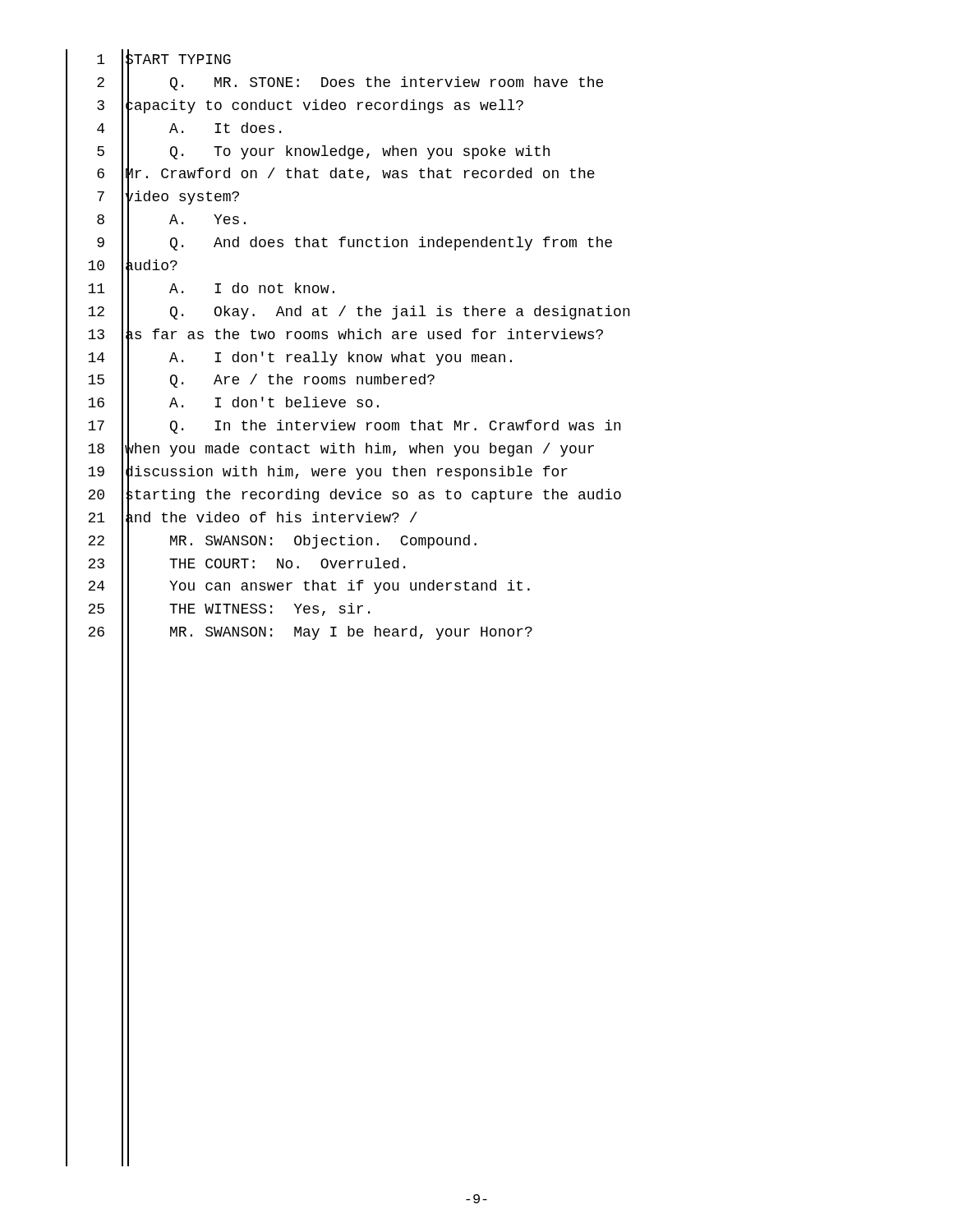Point to the passage starting "6 Mr. Crawford on"

tap(485, 175)
